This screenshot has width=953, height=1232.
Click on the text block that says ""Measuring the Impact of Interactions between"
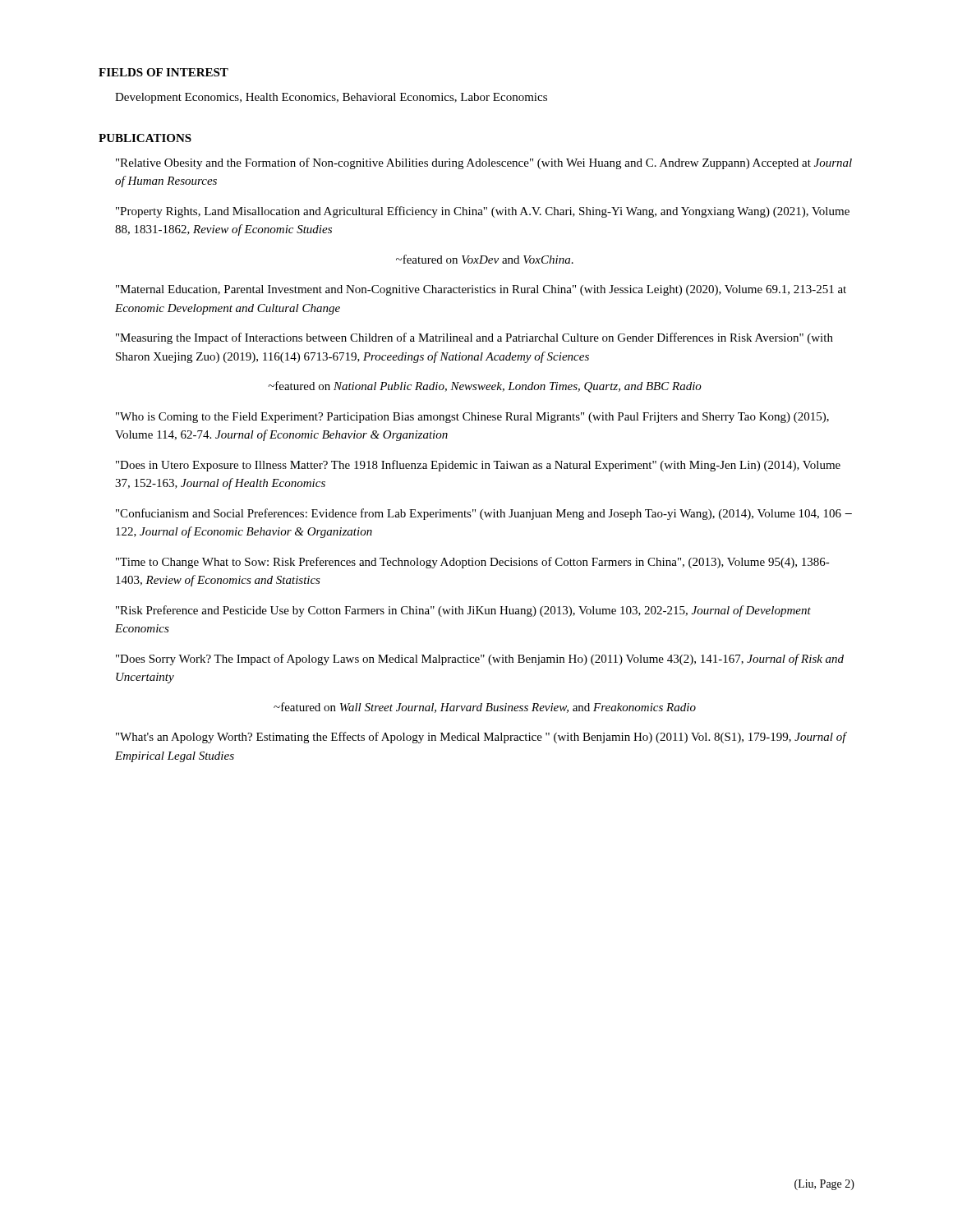coord(474,347)
